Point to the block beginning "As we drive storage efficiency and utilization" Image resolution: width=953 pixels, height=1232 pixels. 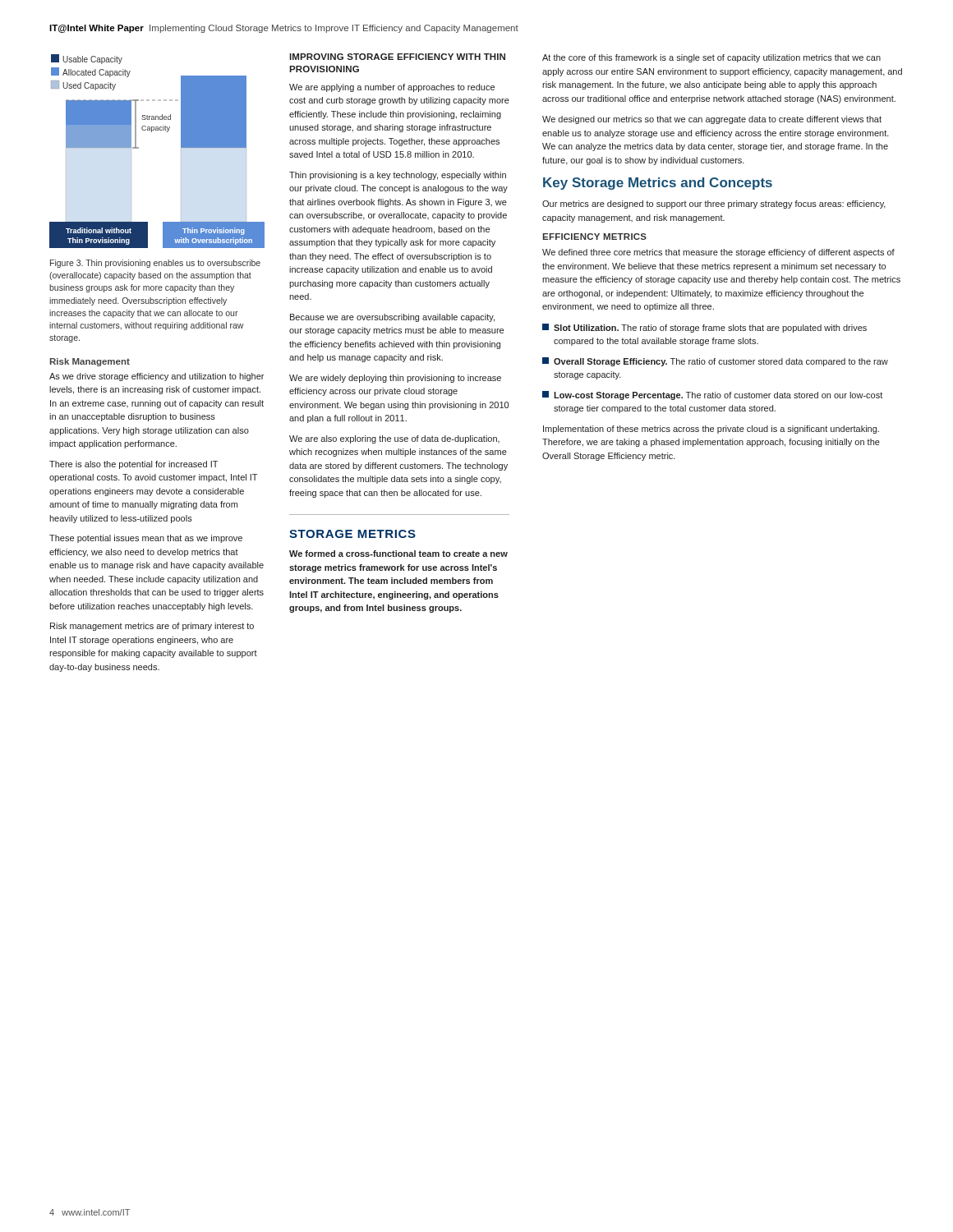[x=157, y=410]
